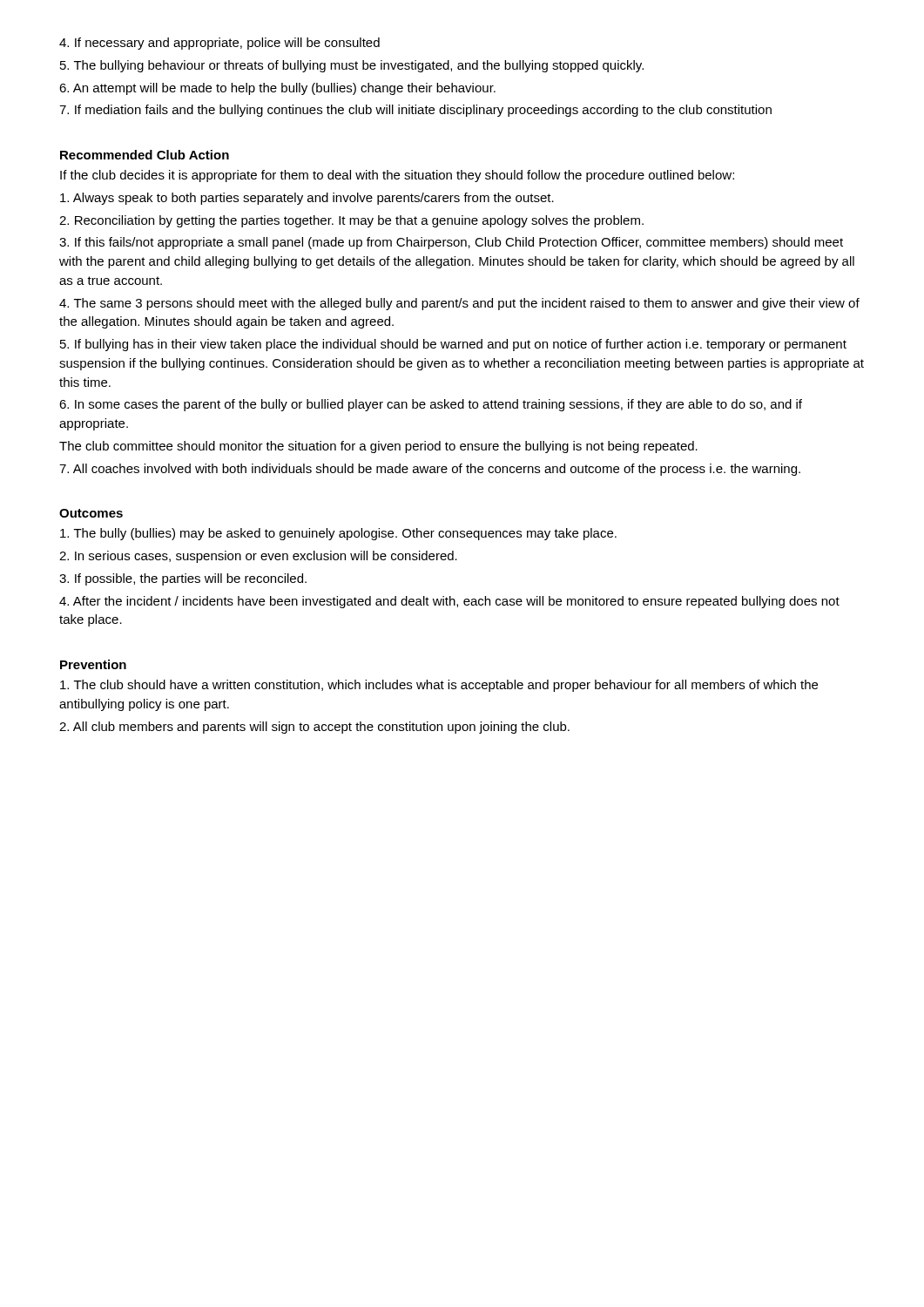Select the text block starting "3. If this fails/not"
This screenshot has height=1307, width=924.
pos(457,261)
